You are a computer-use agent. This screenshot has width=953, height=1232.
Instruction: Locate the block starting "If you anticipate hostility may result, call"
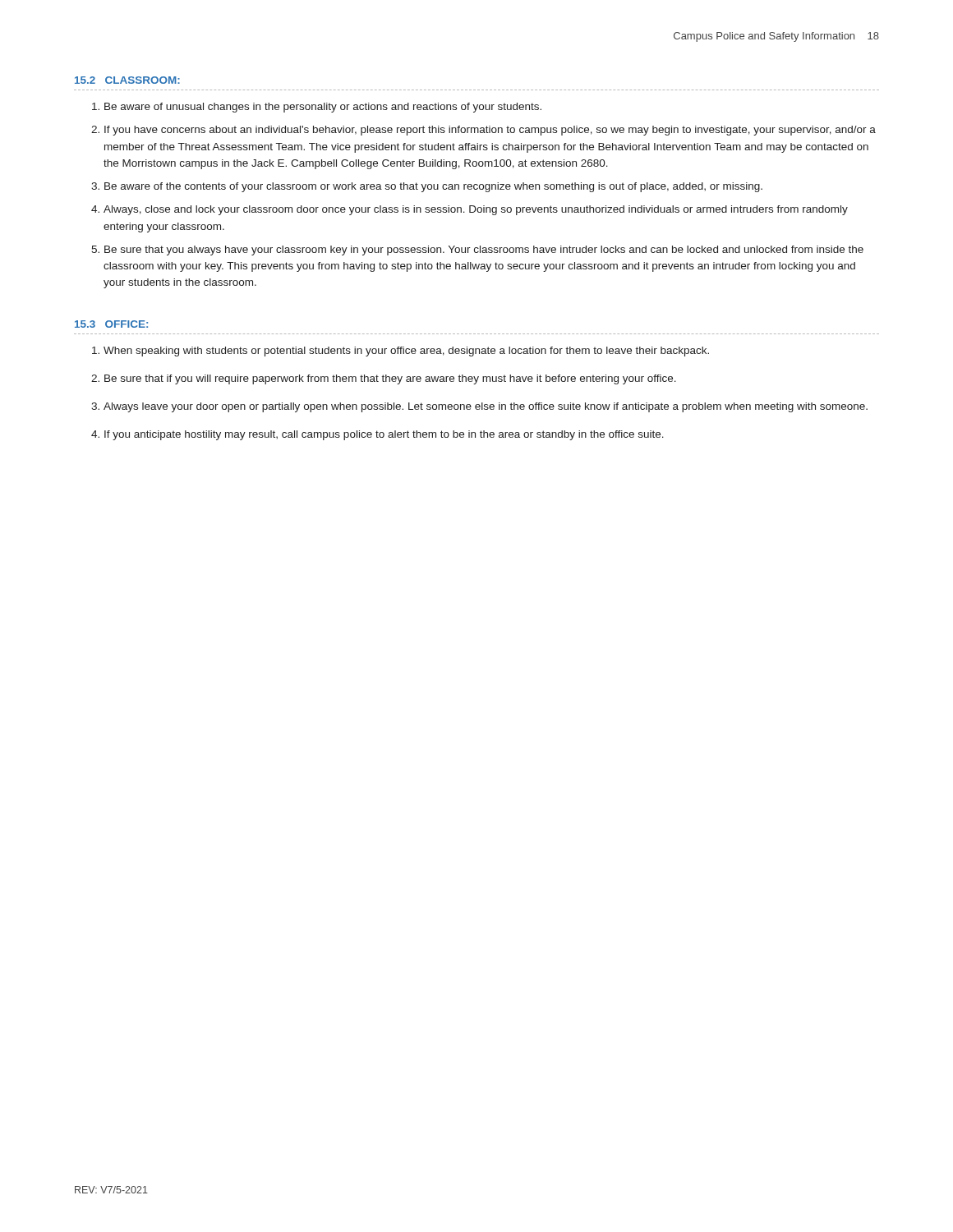(x=384, y=434)
